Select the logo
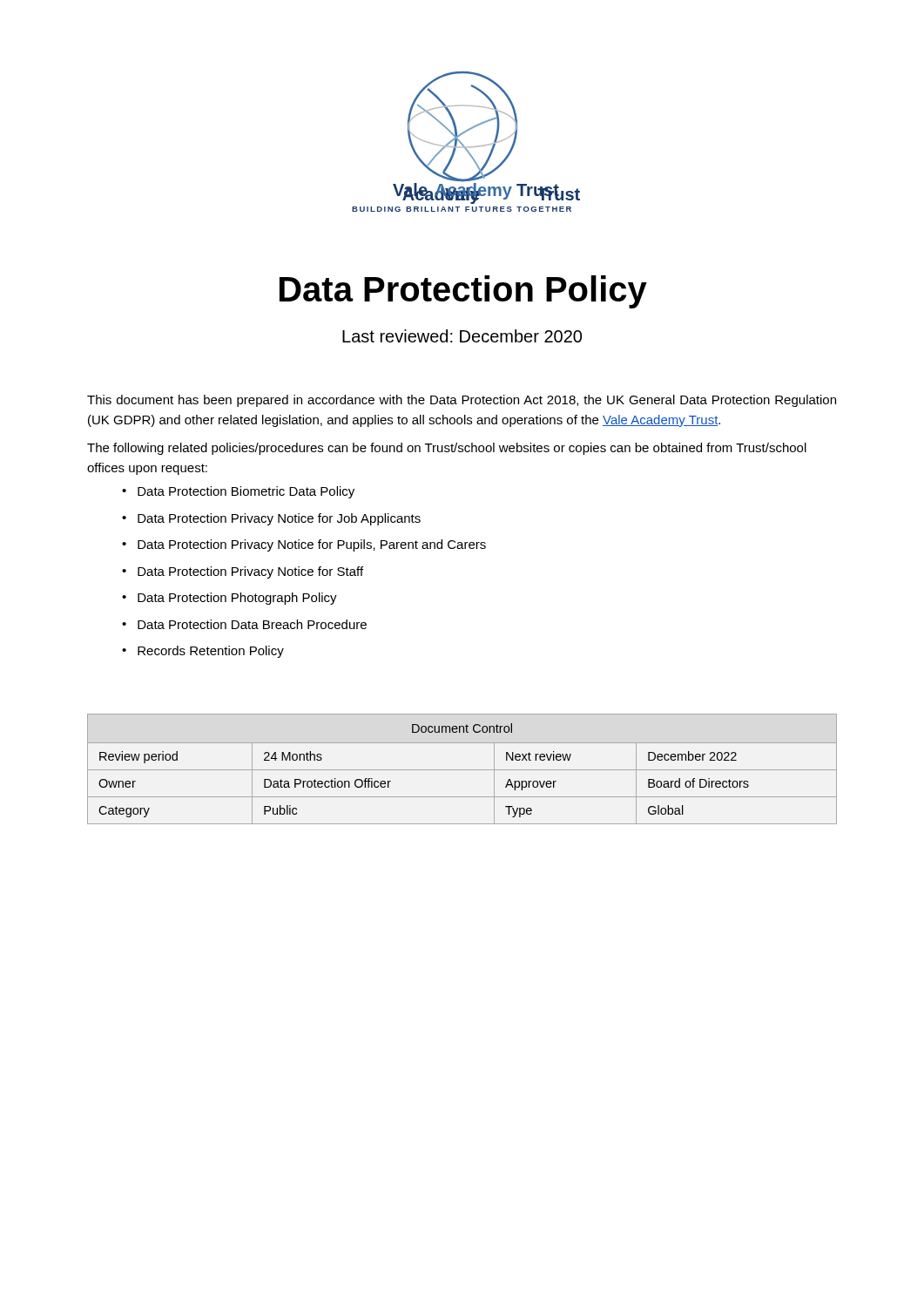 coord(462,139)
